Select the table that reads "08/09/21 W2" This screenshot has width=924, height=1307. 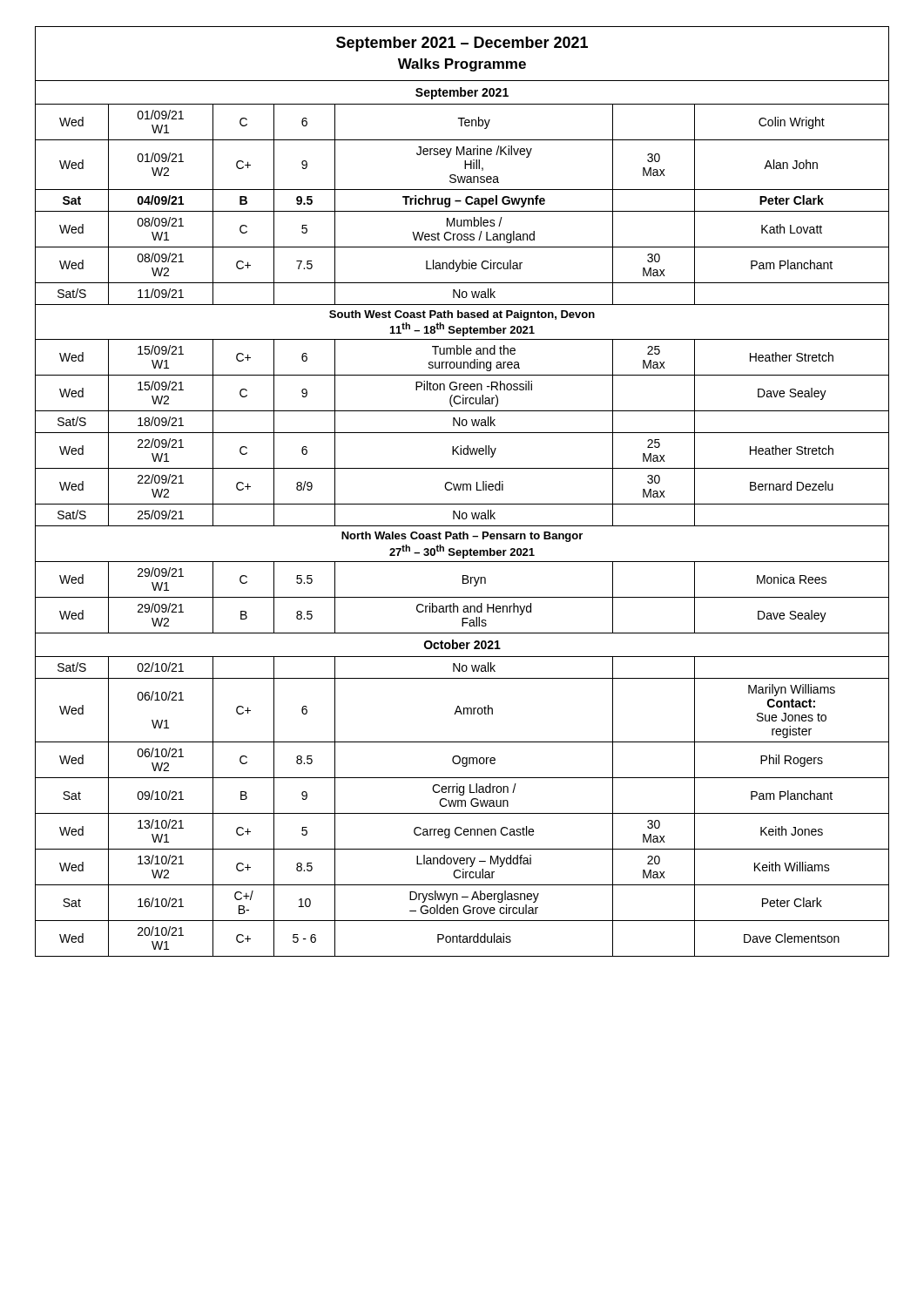click(x=462, y=491)
